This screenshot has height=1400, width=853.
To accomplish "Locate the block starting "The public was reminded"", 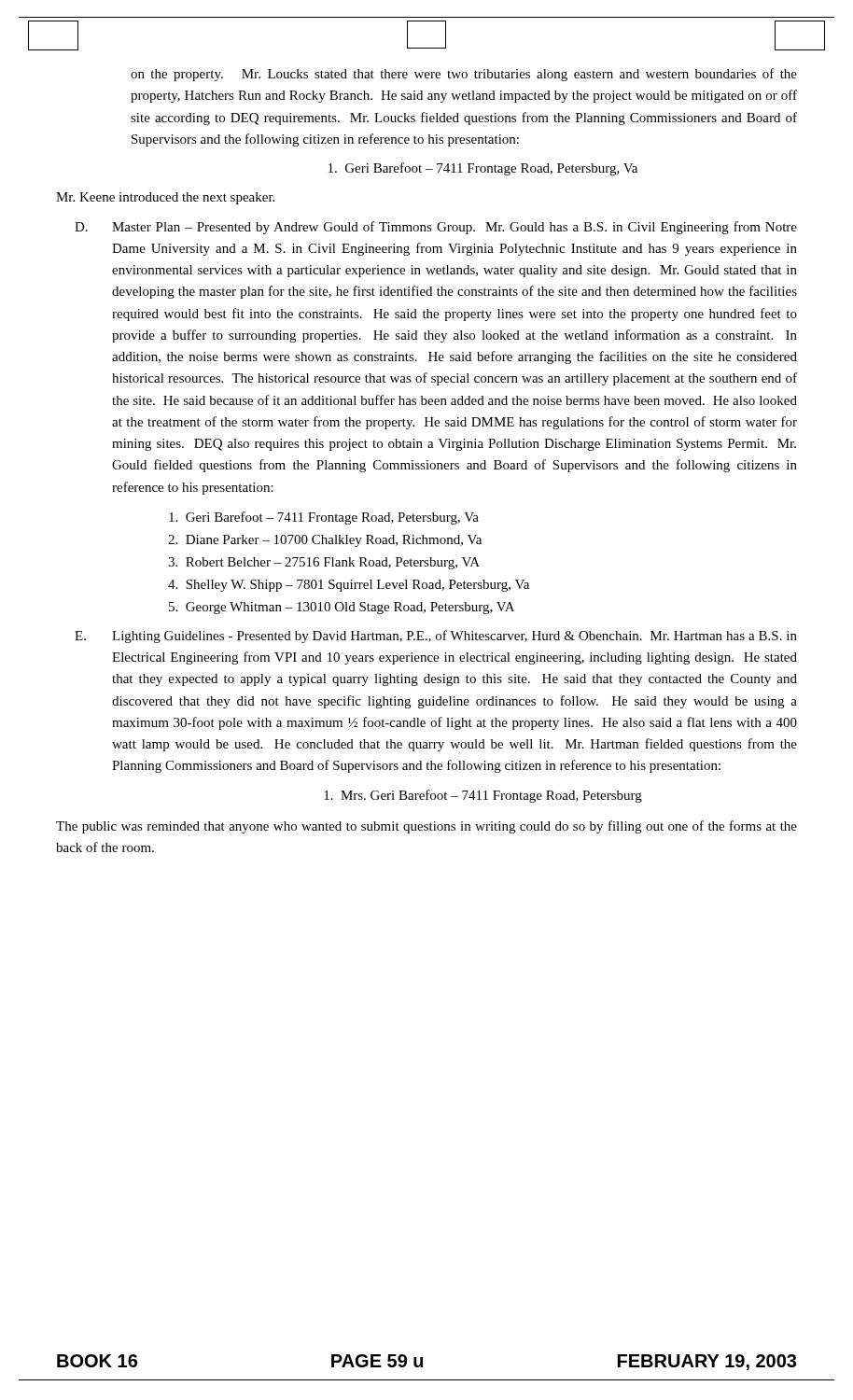I will tap(426, 837).
